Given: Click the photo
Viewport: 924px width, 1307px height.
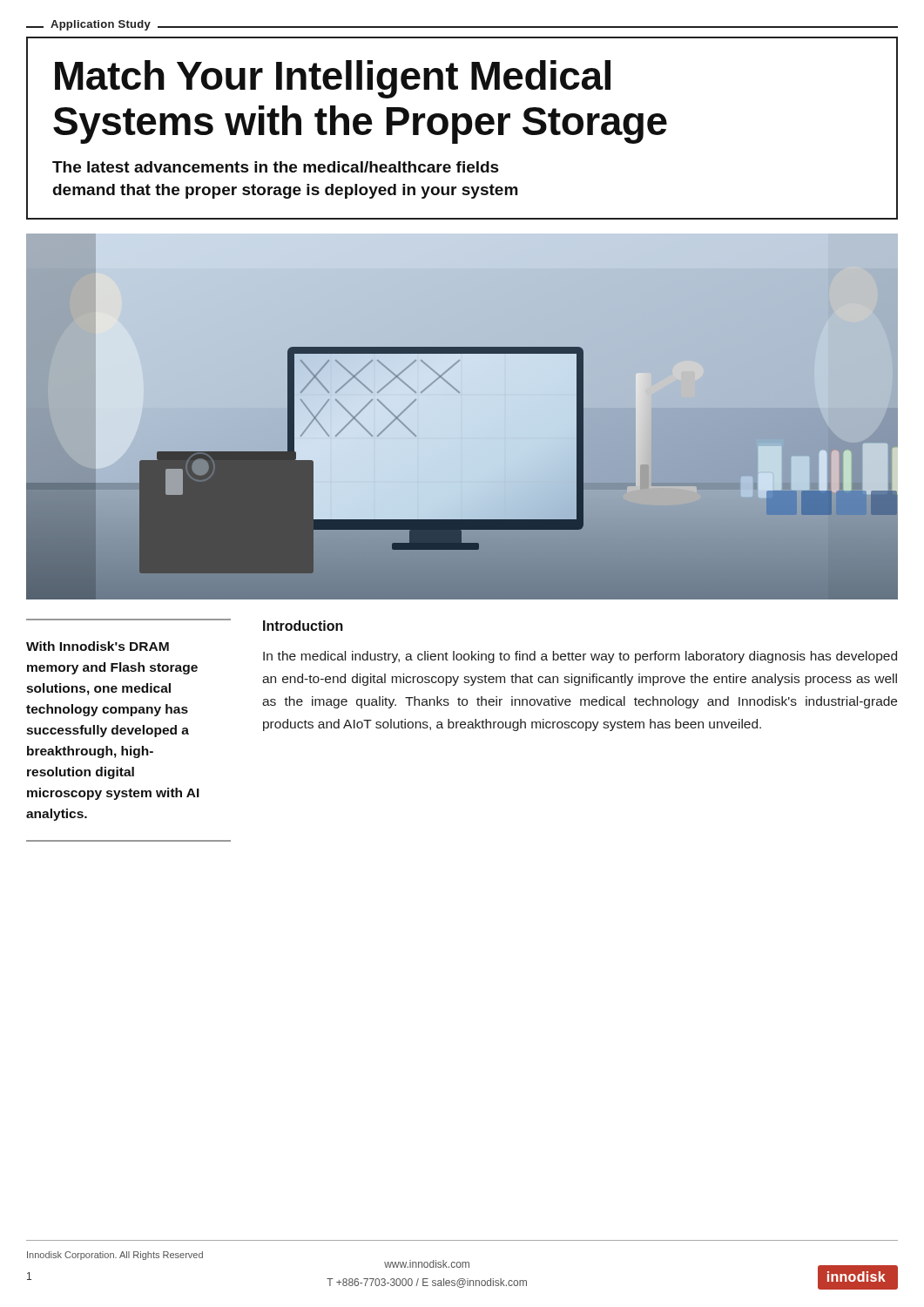Looking at the screenshot, I should point(462,417).
